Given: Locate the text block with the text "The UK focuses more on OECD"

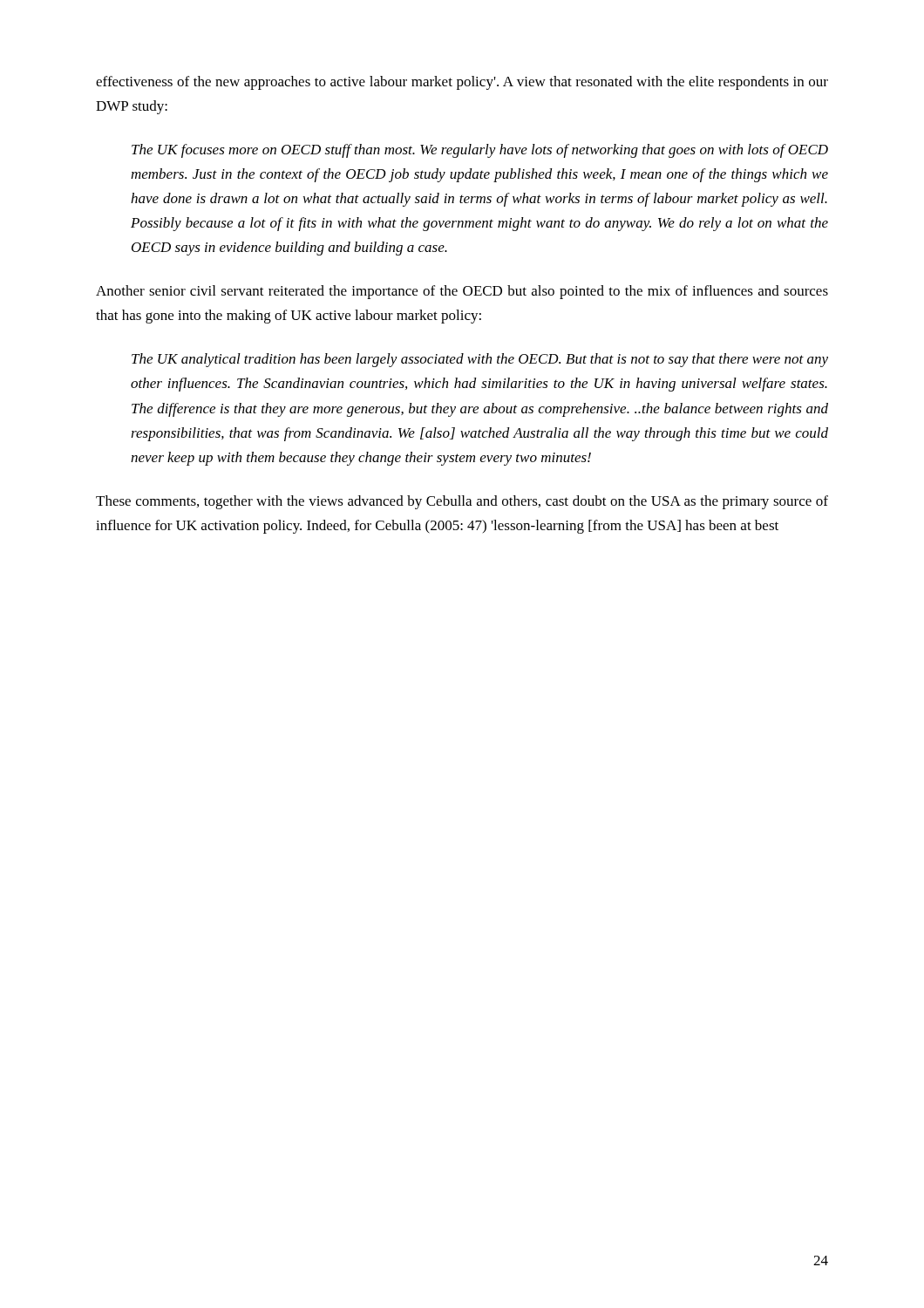Looking at the screenshot, I should [x=479, y=199].
